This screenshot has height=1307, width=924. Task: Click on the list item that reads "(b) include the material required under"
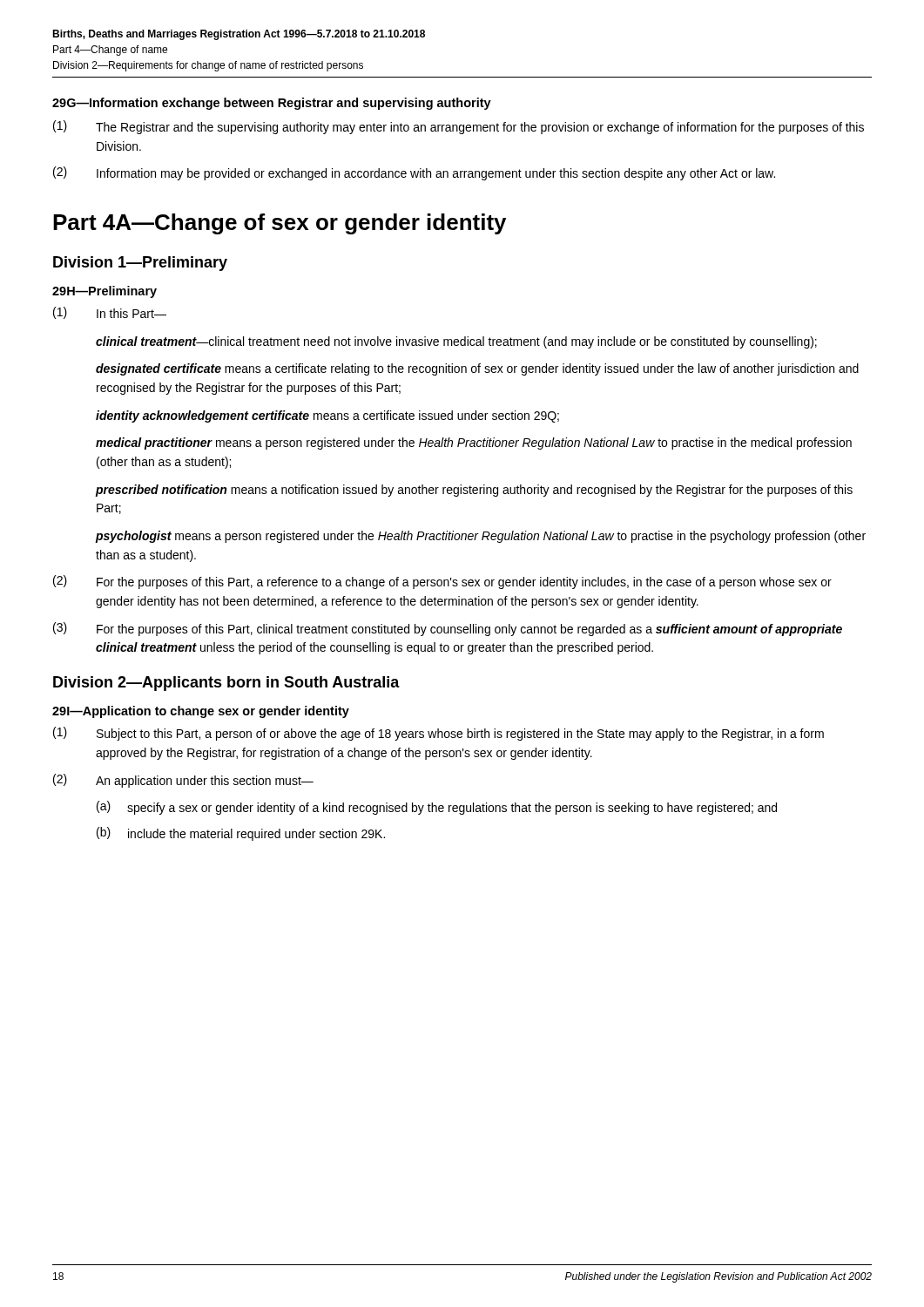point(241,834)
